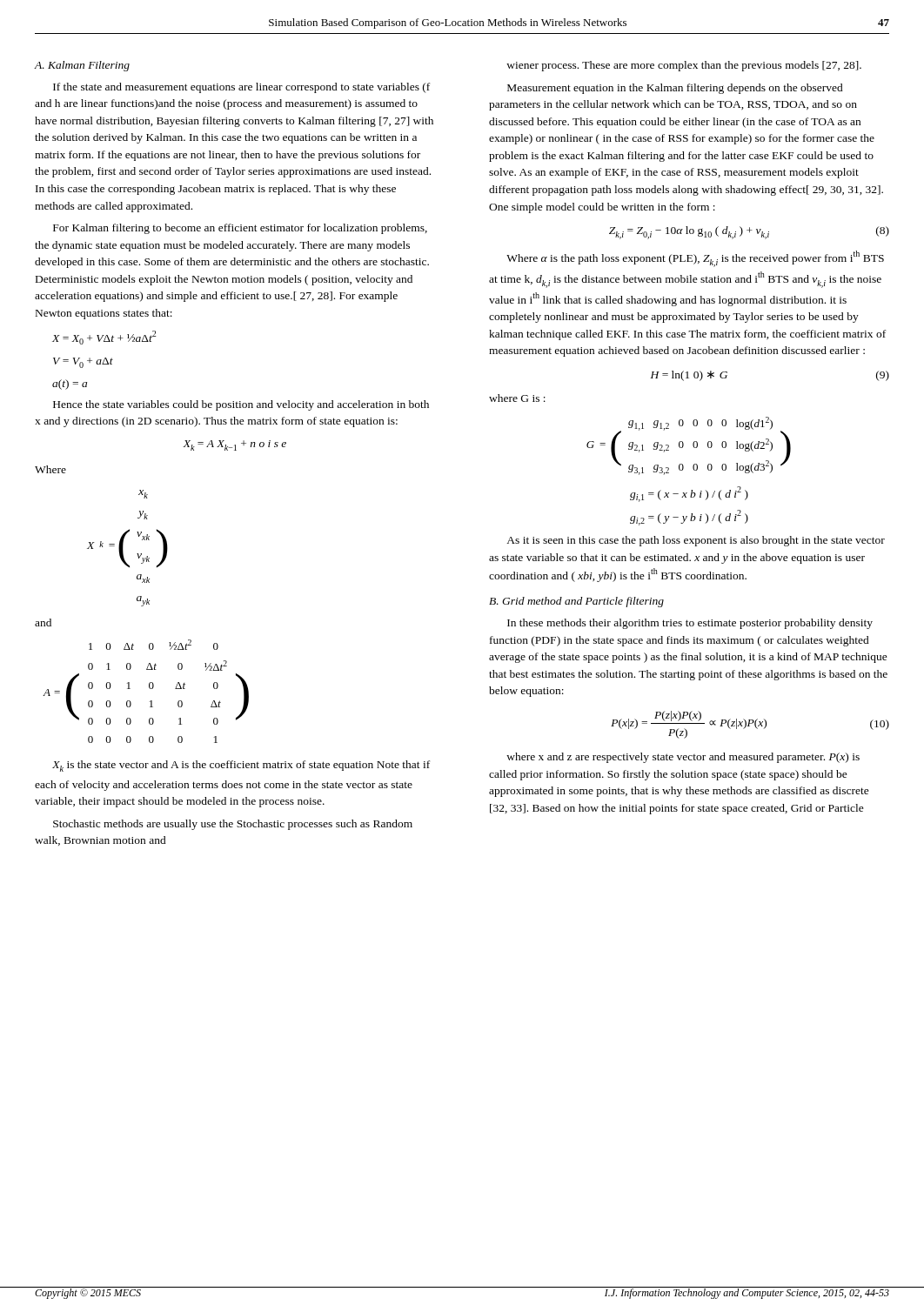Click on the formula with the text "A = ("

[147, 693]
